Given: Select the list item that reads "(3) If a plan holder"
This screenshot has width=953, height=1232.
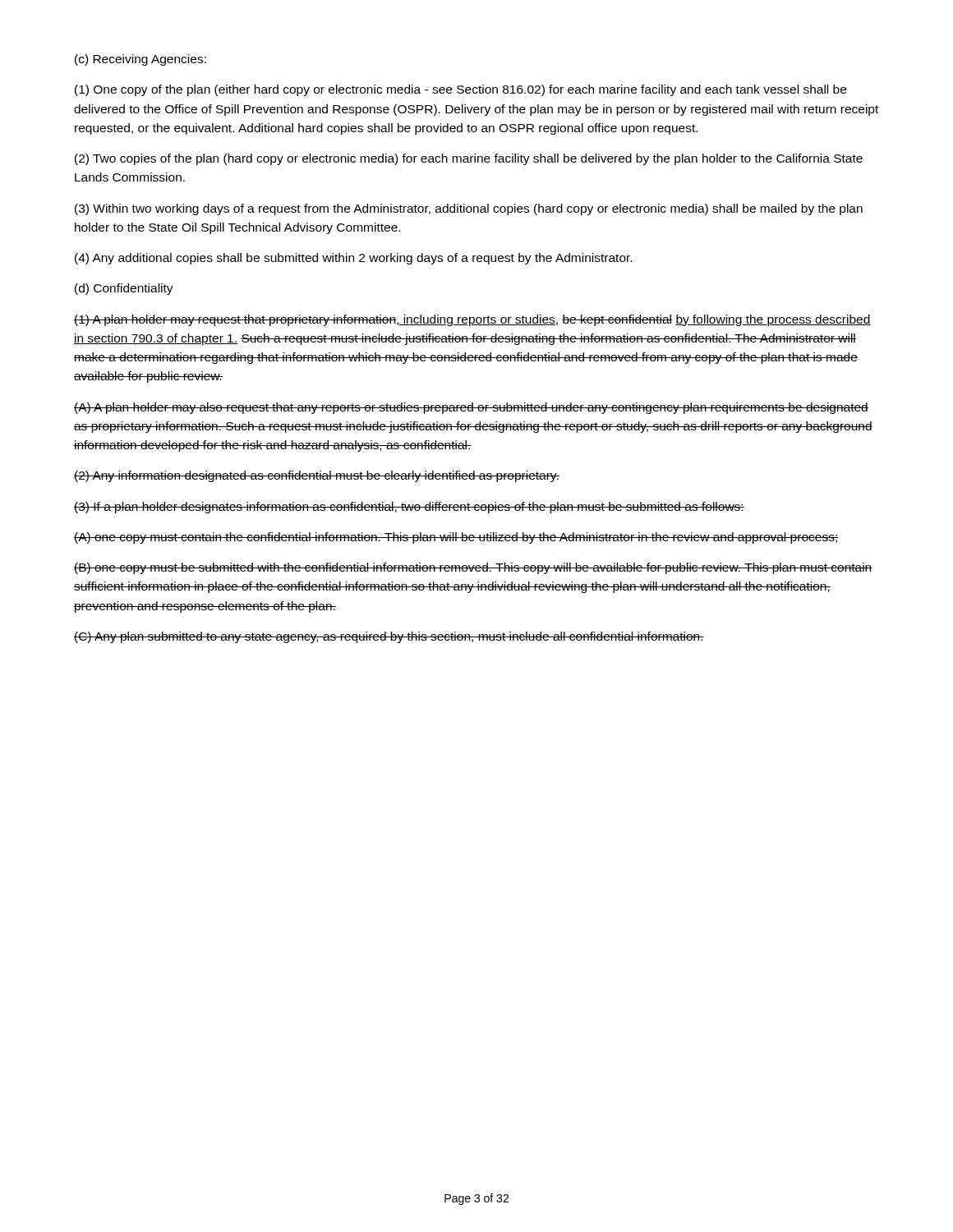Looking at the screenshot, I should click(409, 506).
